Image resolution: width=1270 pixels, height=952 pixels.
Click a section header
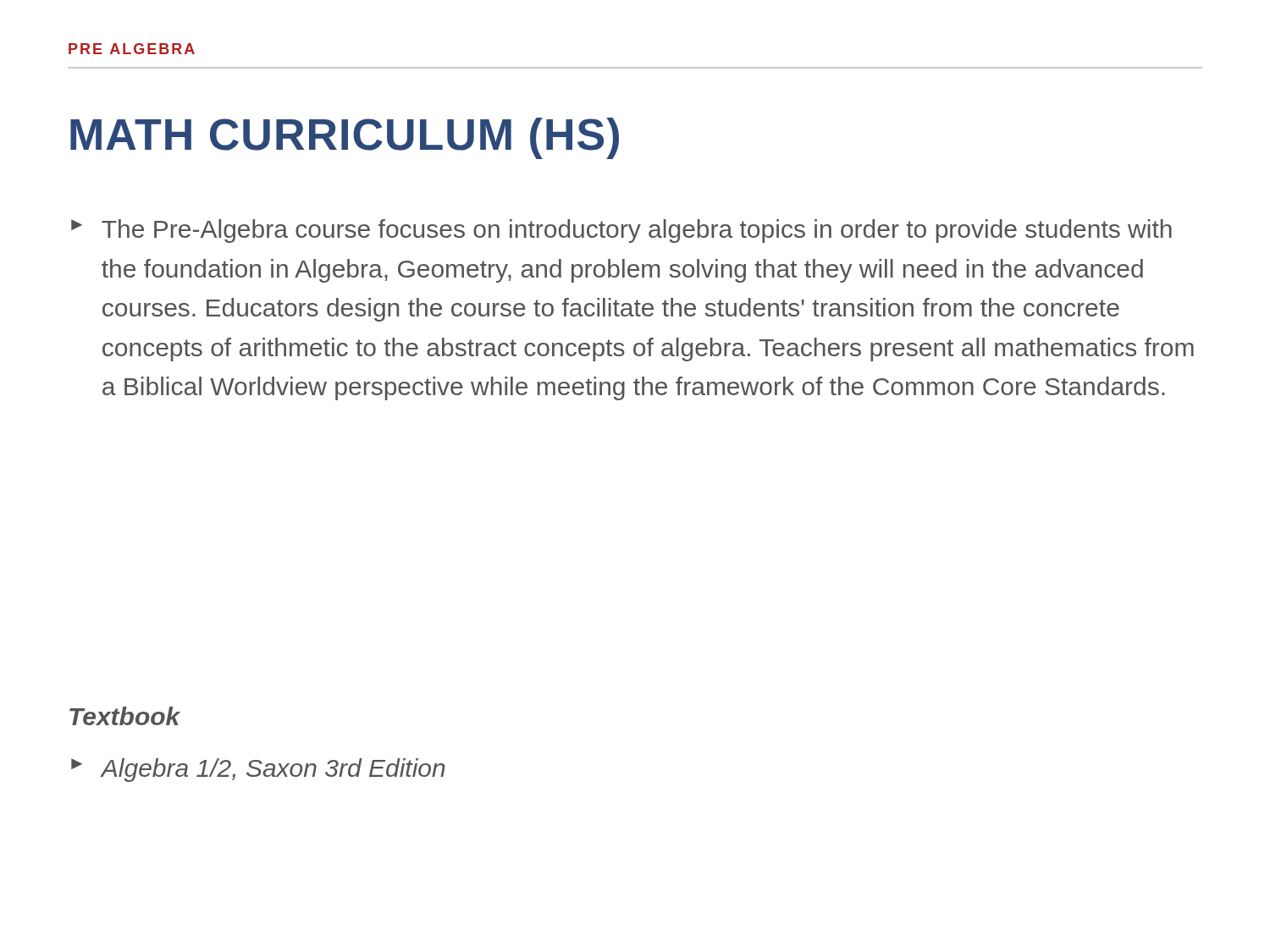[x=124, y=716]
